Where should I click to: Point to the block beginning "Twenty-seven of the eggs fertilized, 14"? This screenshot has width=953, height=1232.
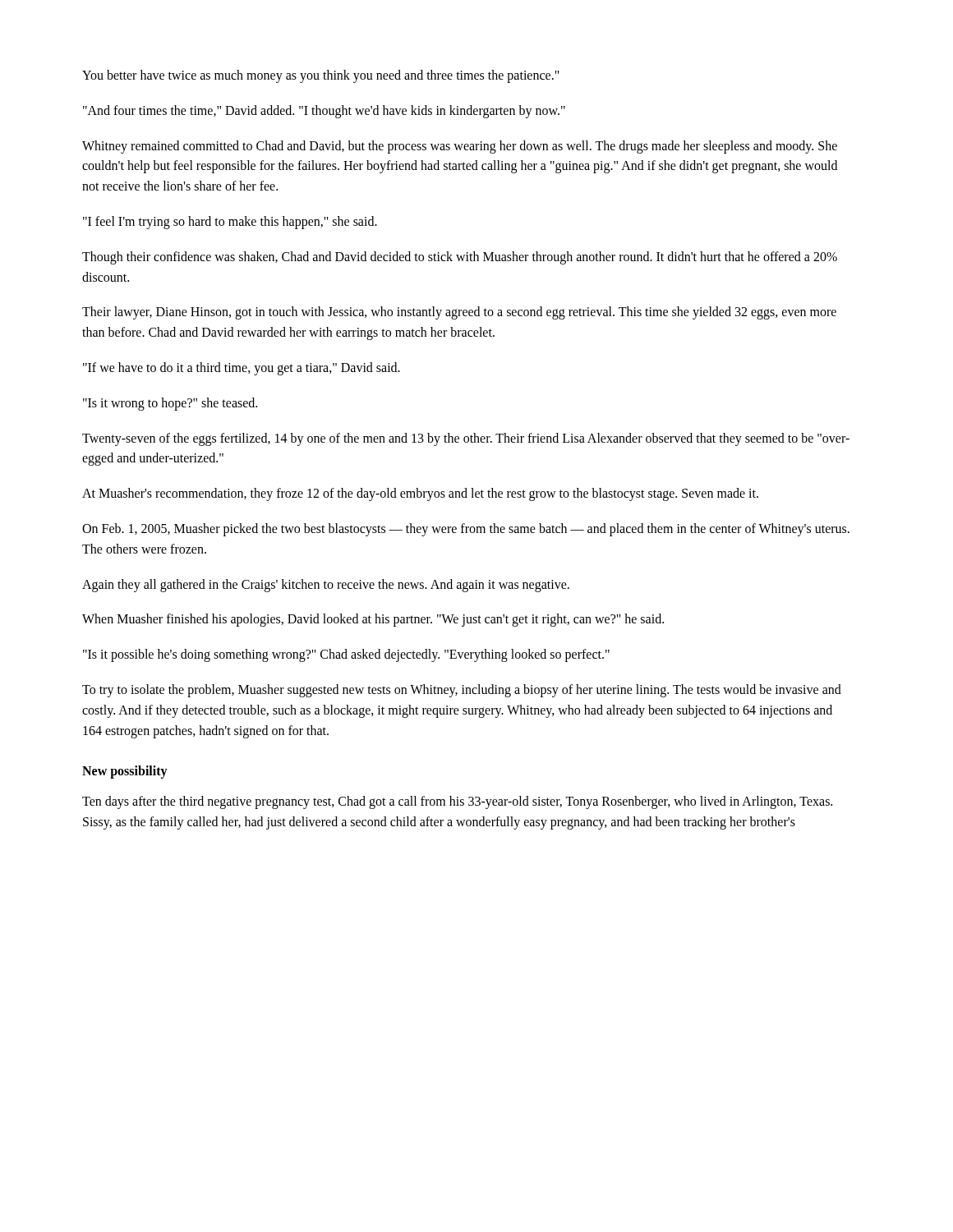click(x=466, y=448)
